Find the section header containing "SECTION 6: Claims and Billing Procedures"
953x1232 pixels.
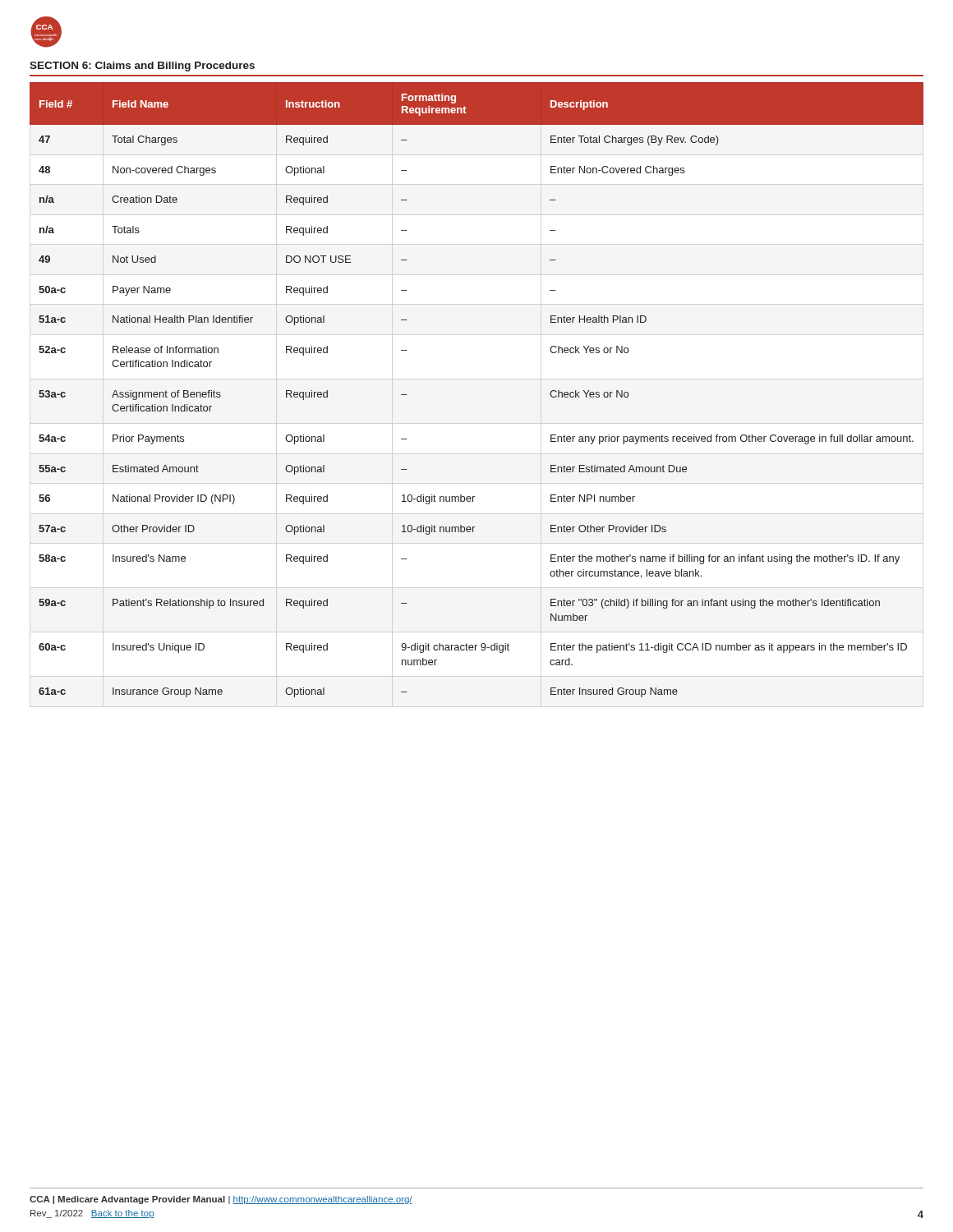coord(142,65)
